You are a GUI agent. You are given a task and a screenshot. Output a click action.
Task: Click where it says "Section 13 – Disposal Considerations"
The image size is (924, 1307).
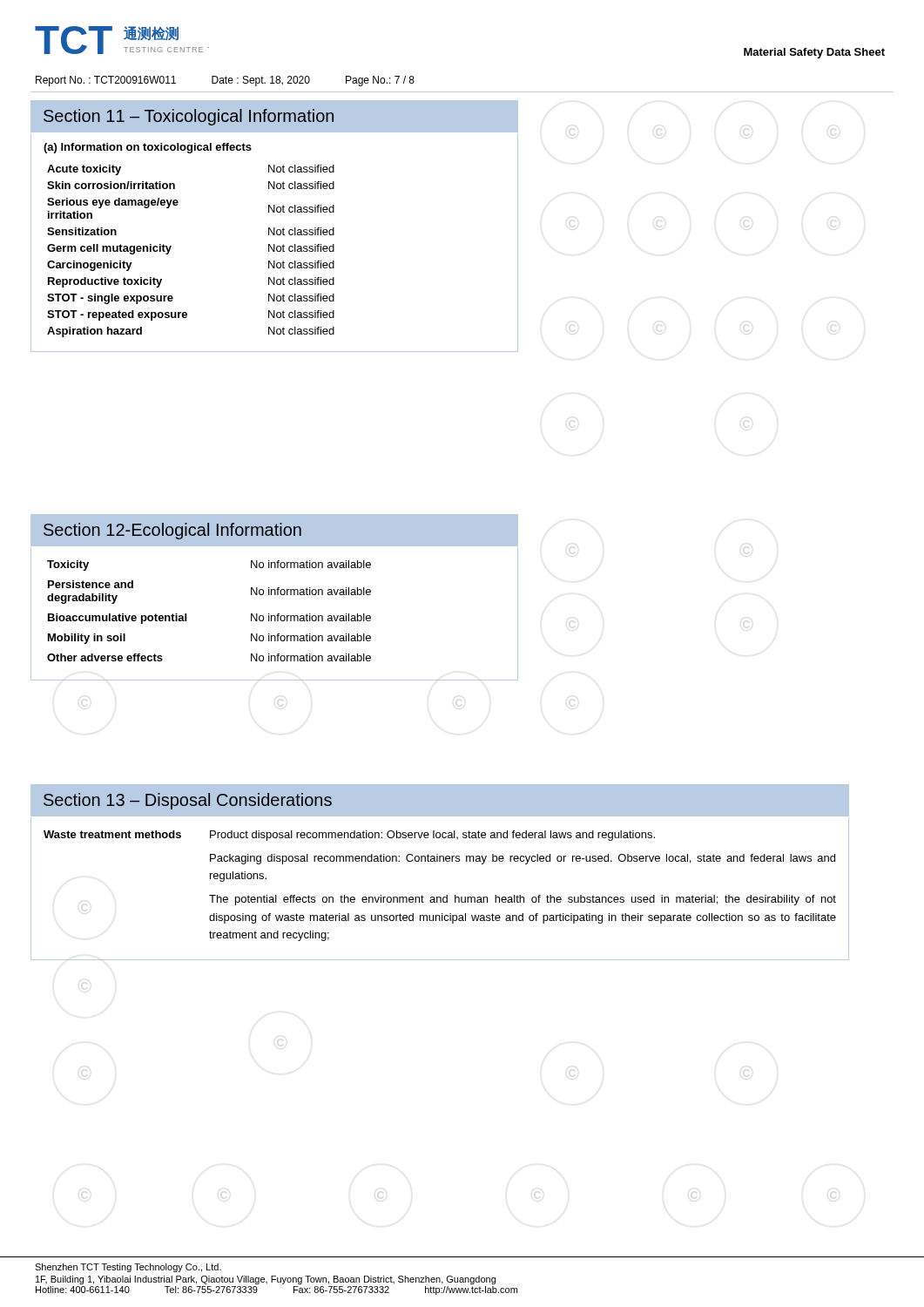coord(187,800)
